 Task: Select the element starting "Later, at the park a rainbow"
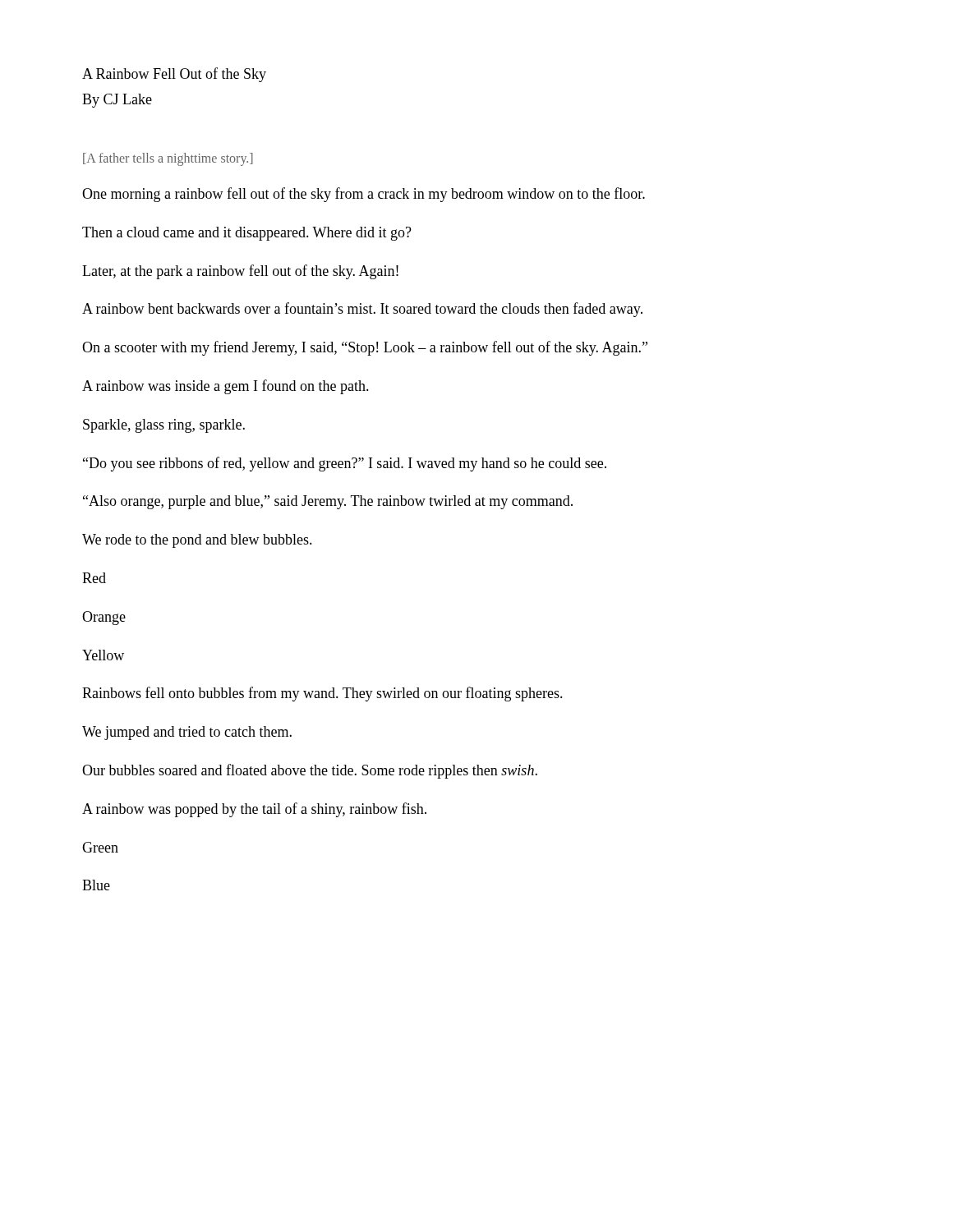241,271
